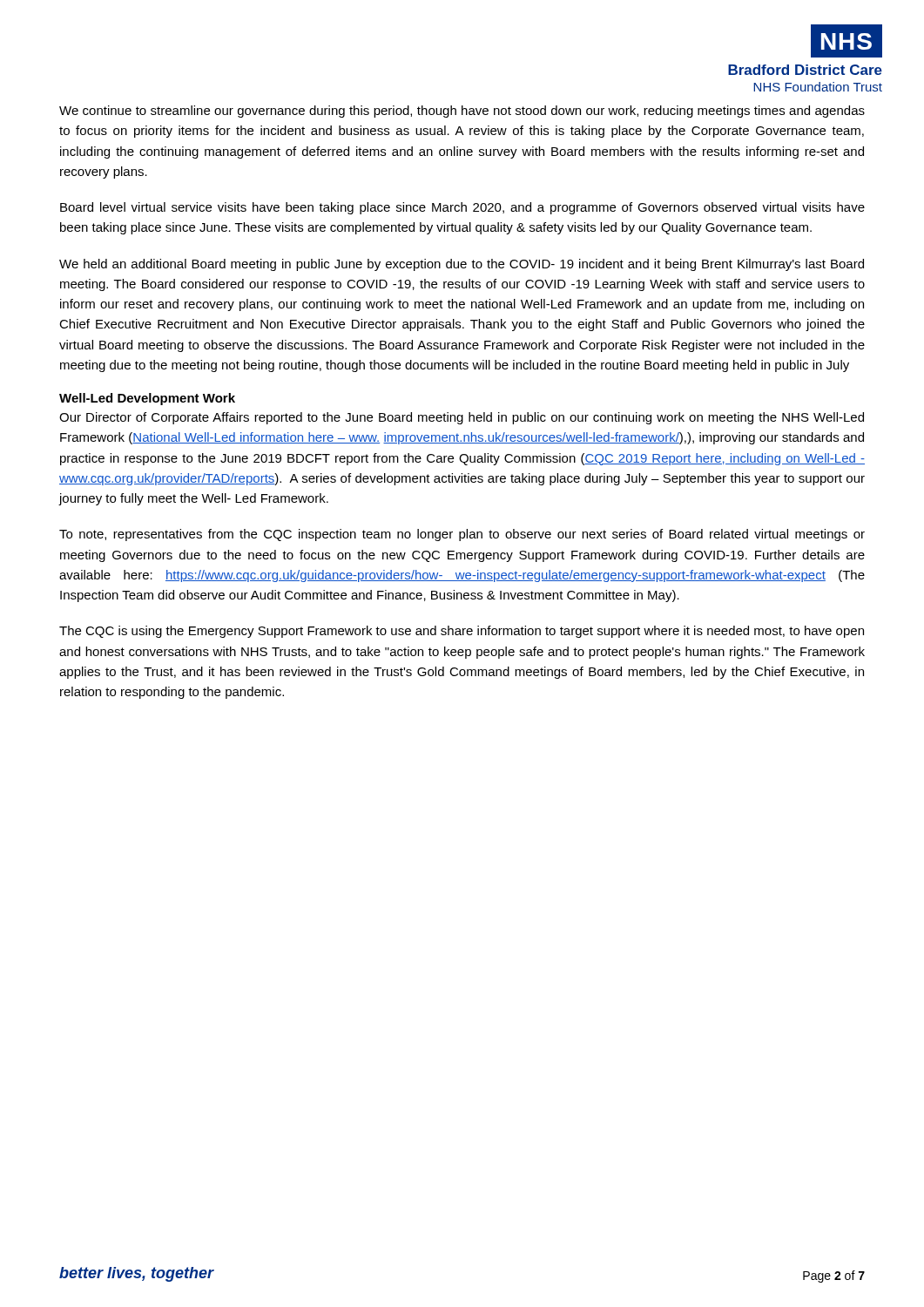Click on the text block with the text "Board level virtual service visits have been taking"
Image resolution: width=924 pixels, height=1307 pixels.
click(x=462, y=217)
